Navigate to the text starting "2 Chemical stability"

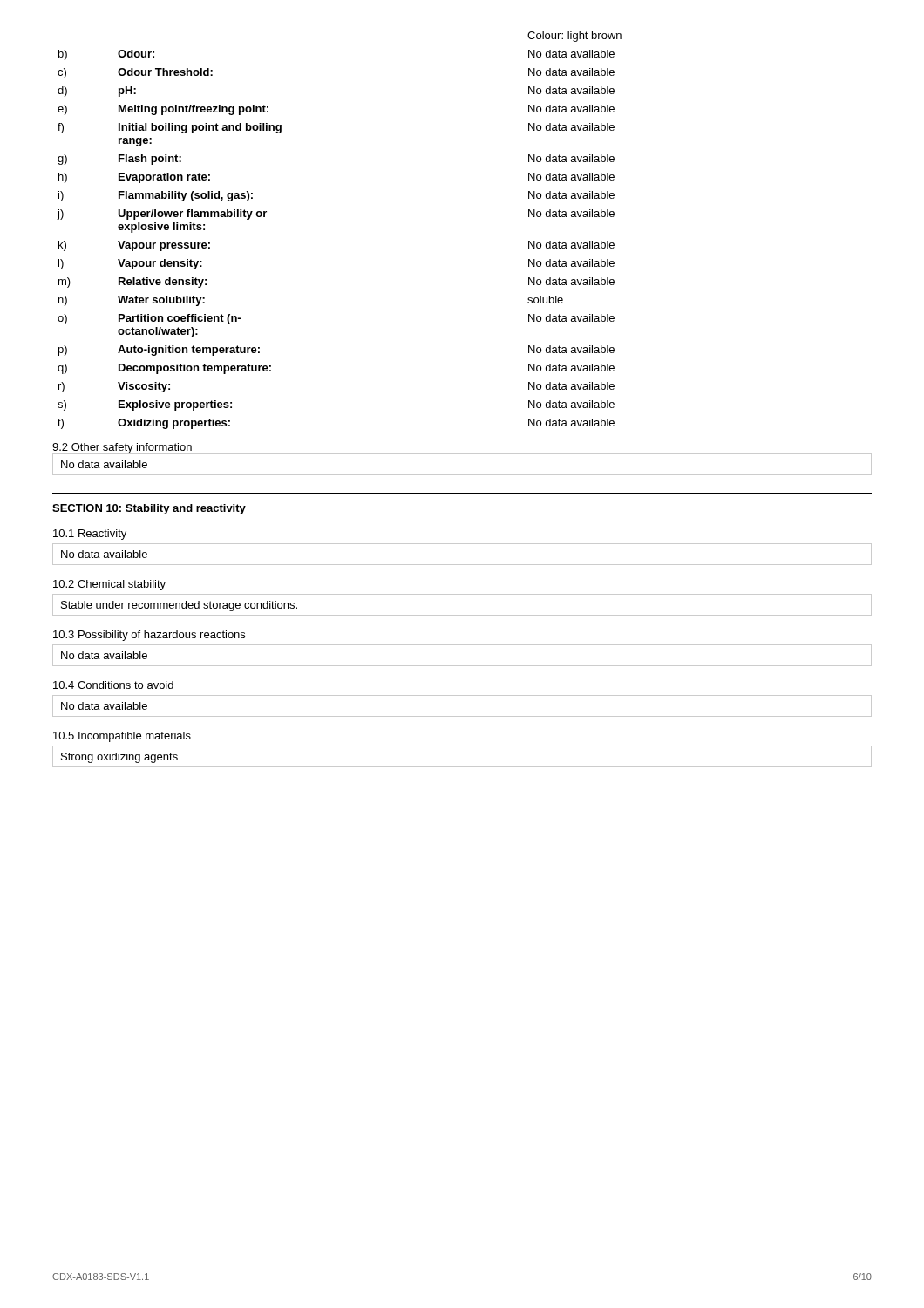[109, 584]
